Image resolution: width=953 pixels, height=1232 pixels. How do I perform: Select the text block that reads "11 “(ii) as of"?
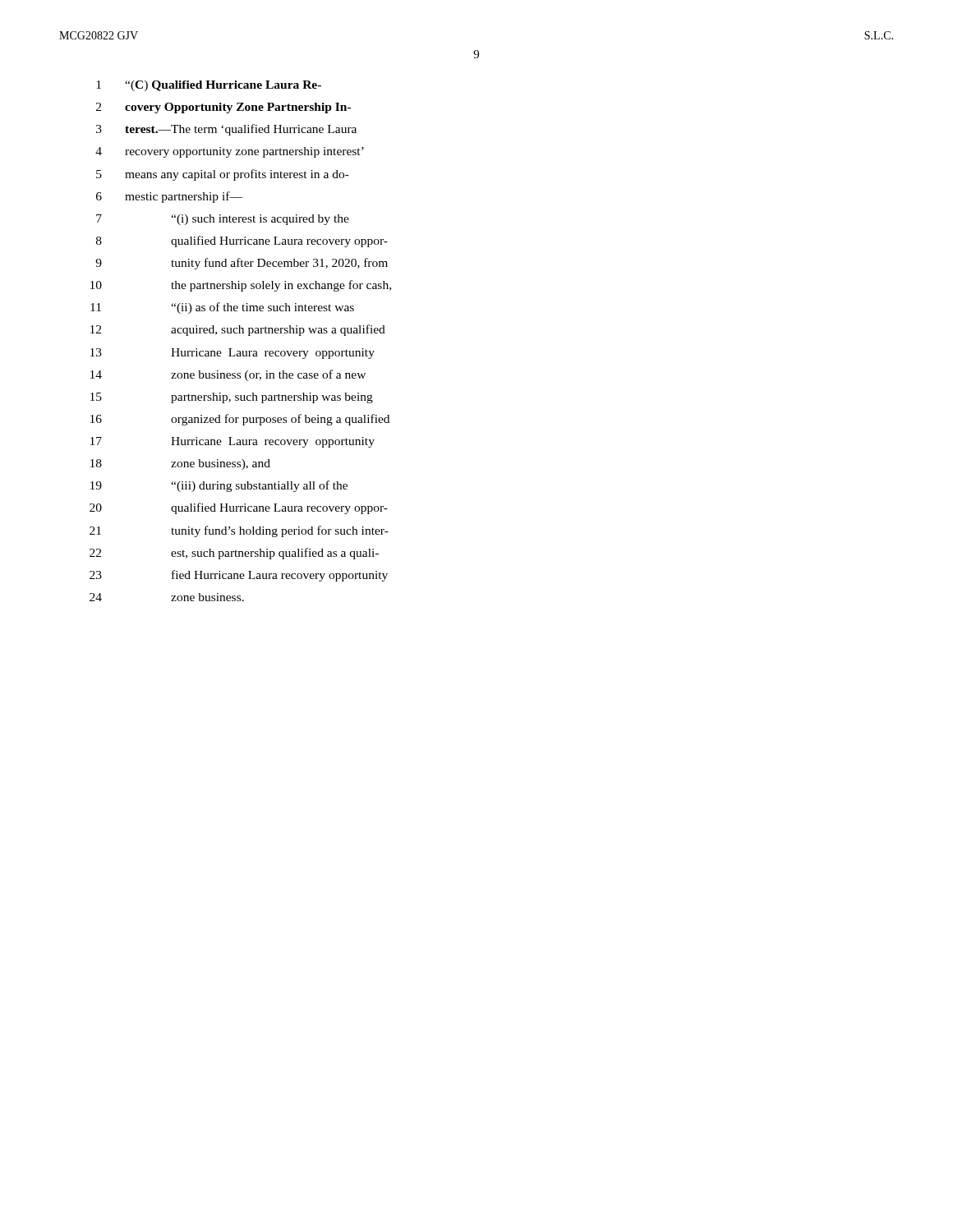222,308
